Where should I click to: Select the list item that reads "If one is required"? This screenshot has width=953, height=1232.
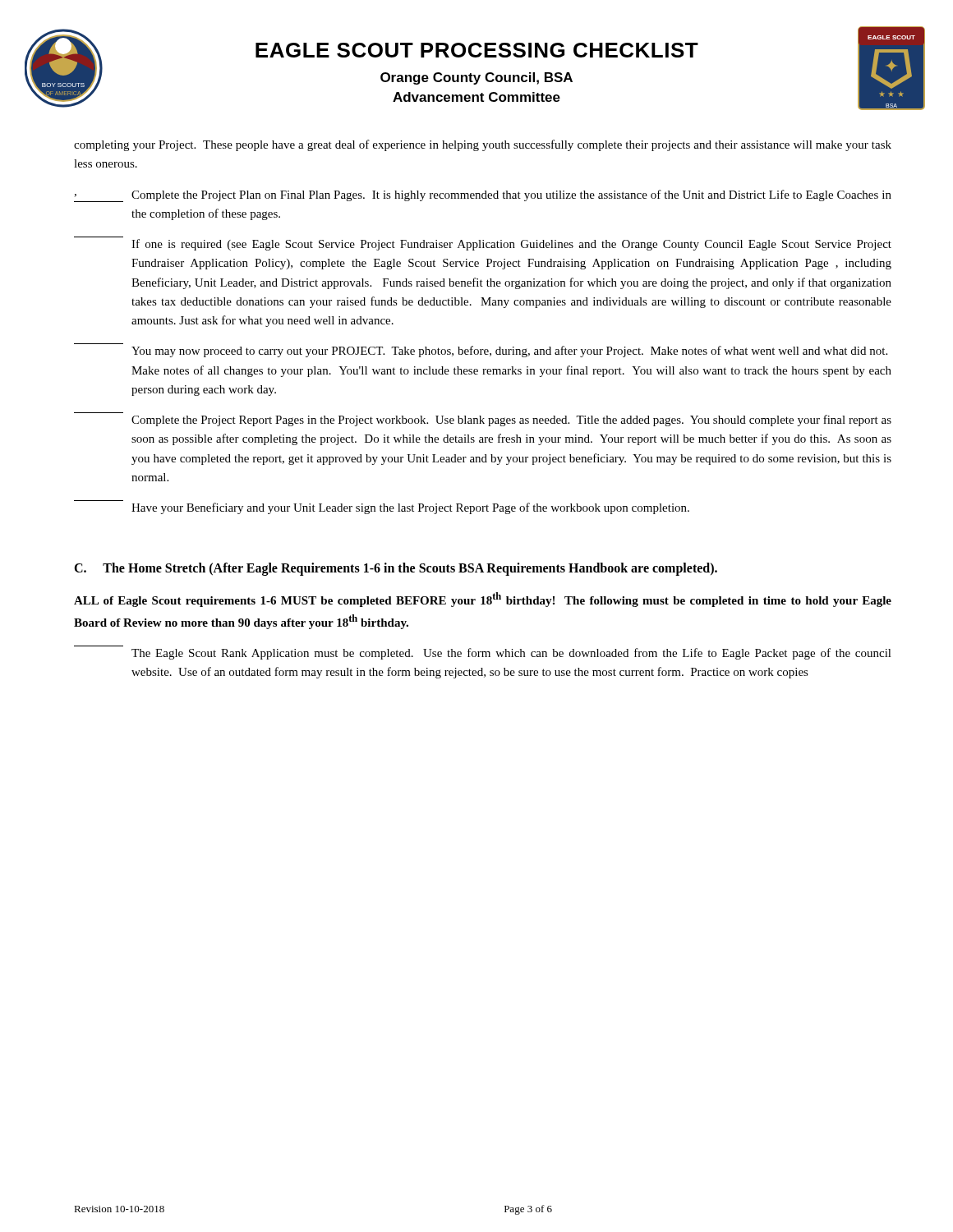[511, 282]
